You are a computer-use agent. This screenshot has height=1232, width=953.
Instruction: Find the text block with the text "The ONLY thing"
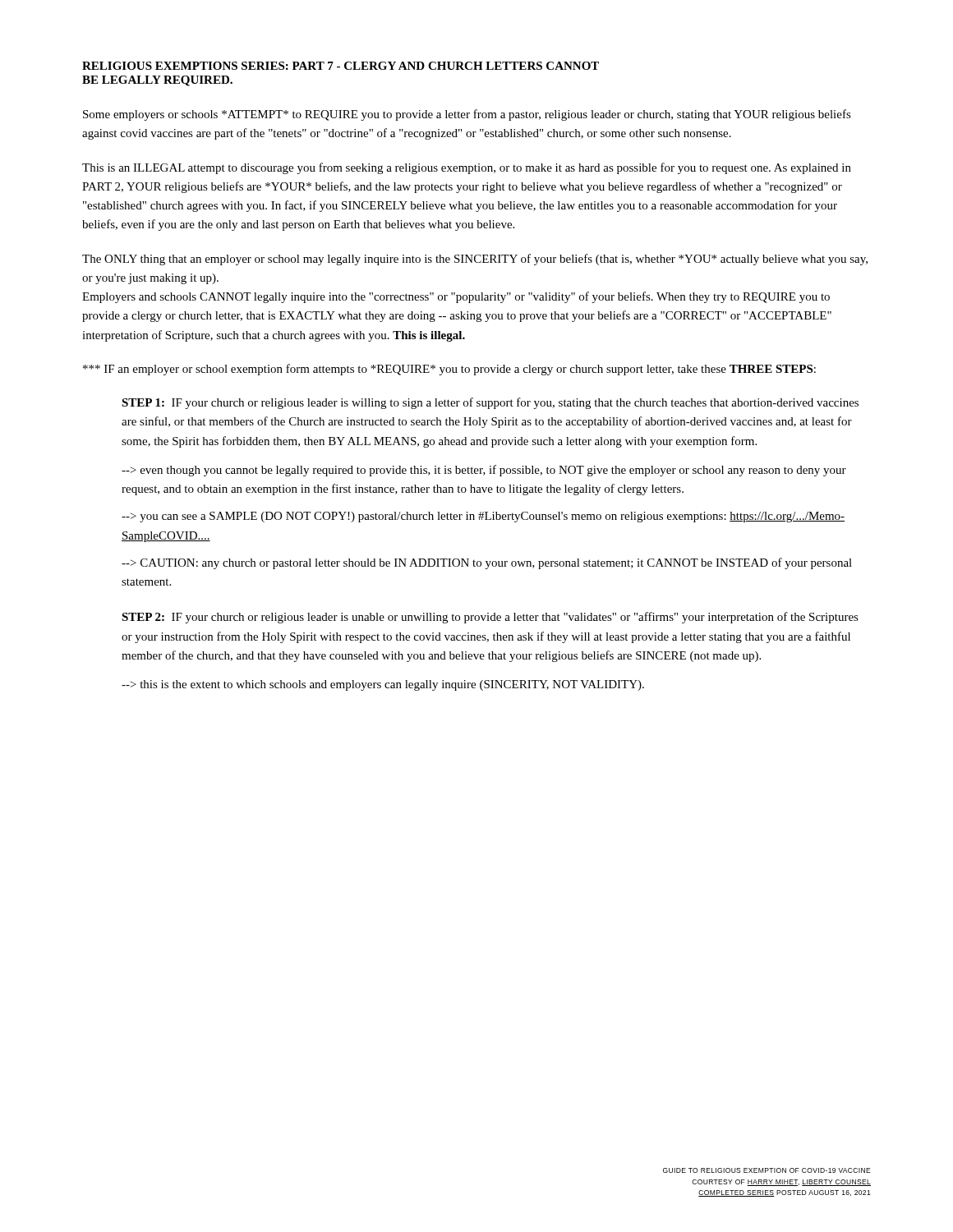tap(475, 296)
